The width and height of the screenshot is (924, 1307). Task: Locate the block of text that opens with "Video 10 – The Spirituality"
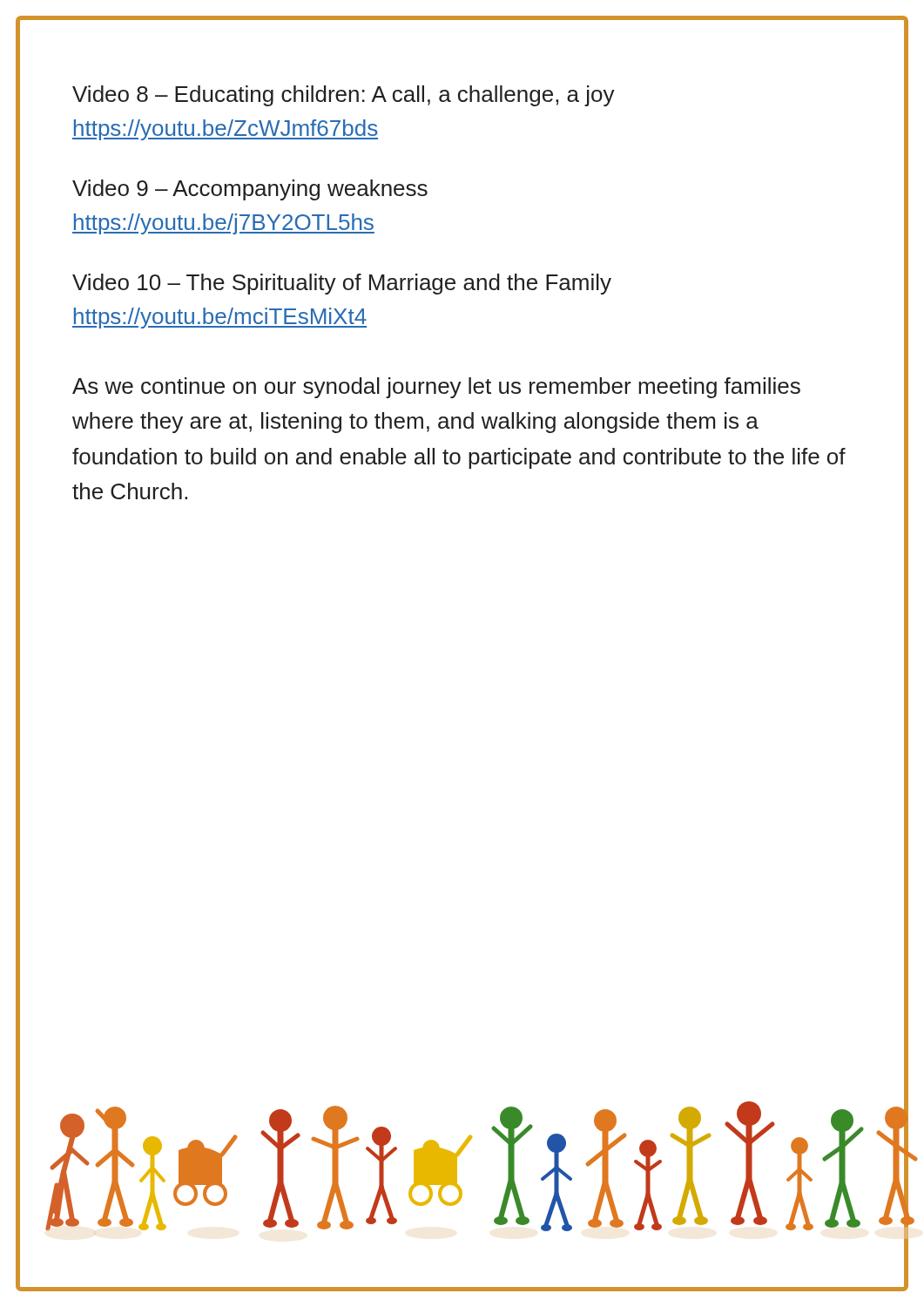(x=464, y=300)
